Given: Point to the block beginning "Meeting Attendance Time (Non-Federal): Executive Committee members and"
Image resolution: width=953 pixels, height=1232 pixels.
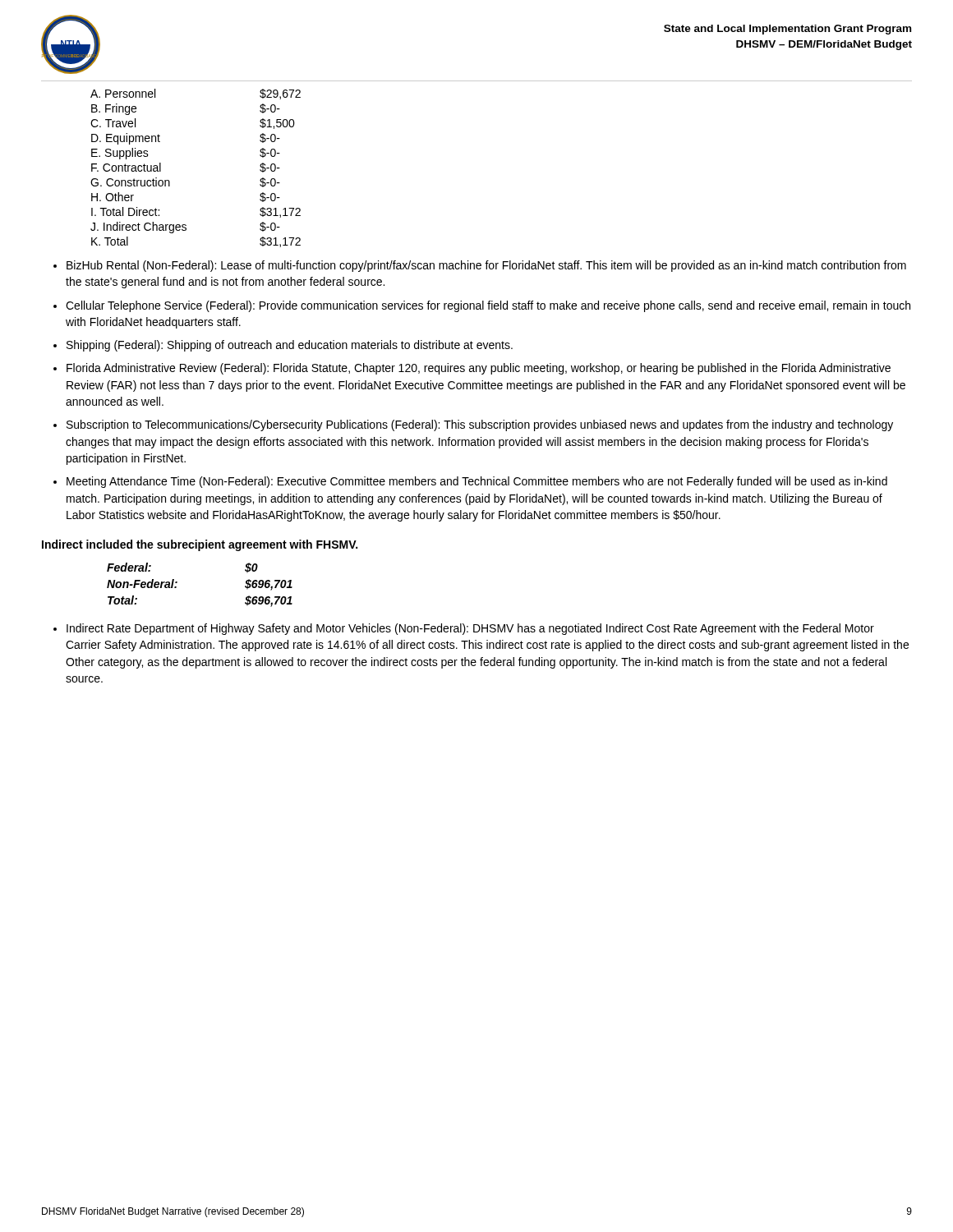Looking at the screenshot, I should pos(477,498).
